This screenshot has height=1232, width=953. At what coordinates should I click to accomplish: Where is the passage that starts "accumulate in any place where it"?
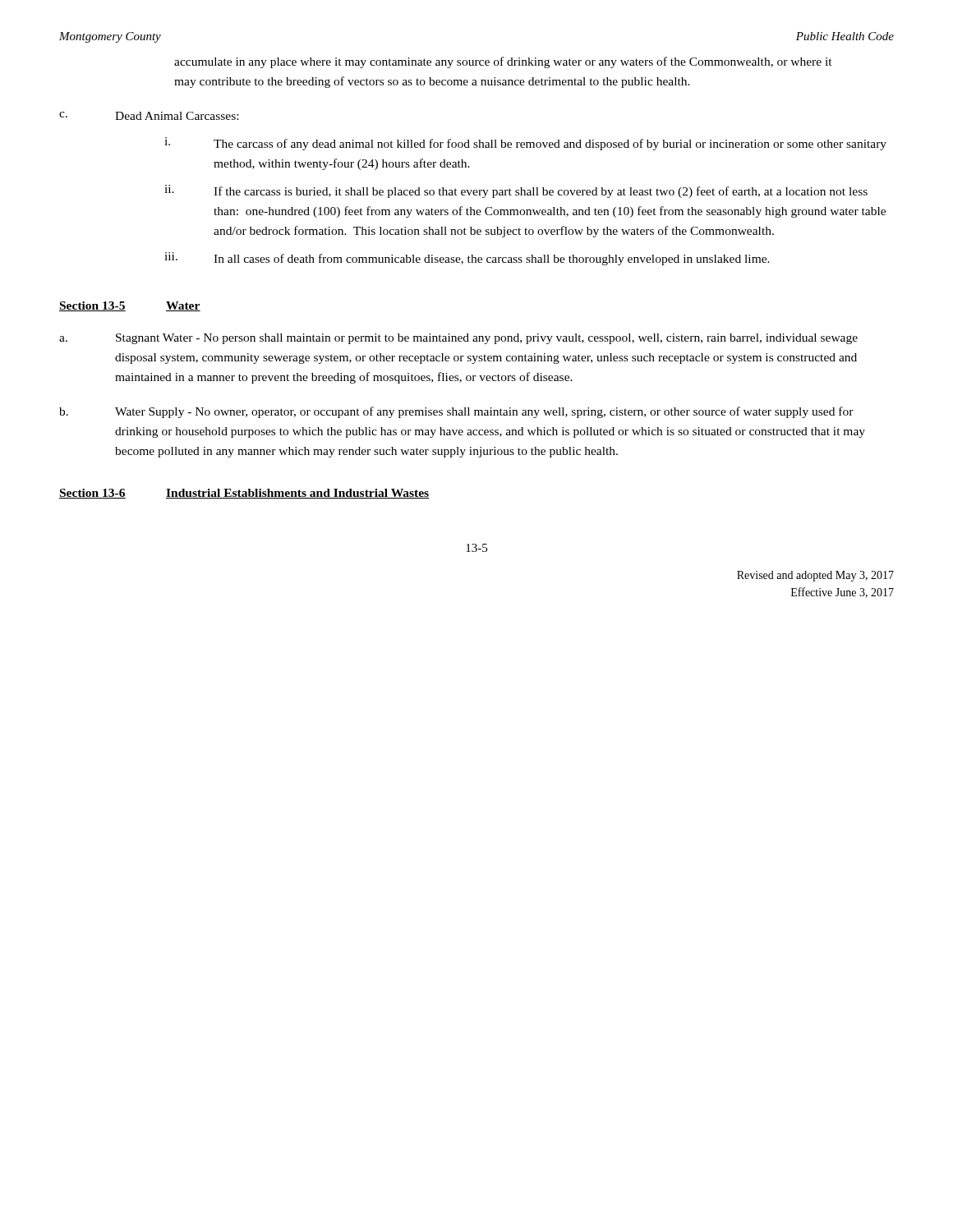pos(503,71)
